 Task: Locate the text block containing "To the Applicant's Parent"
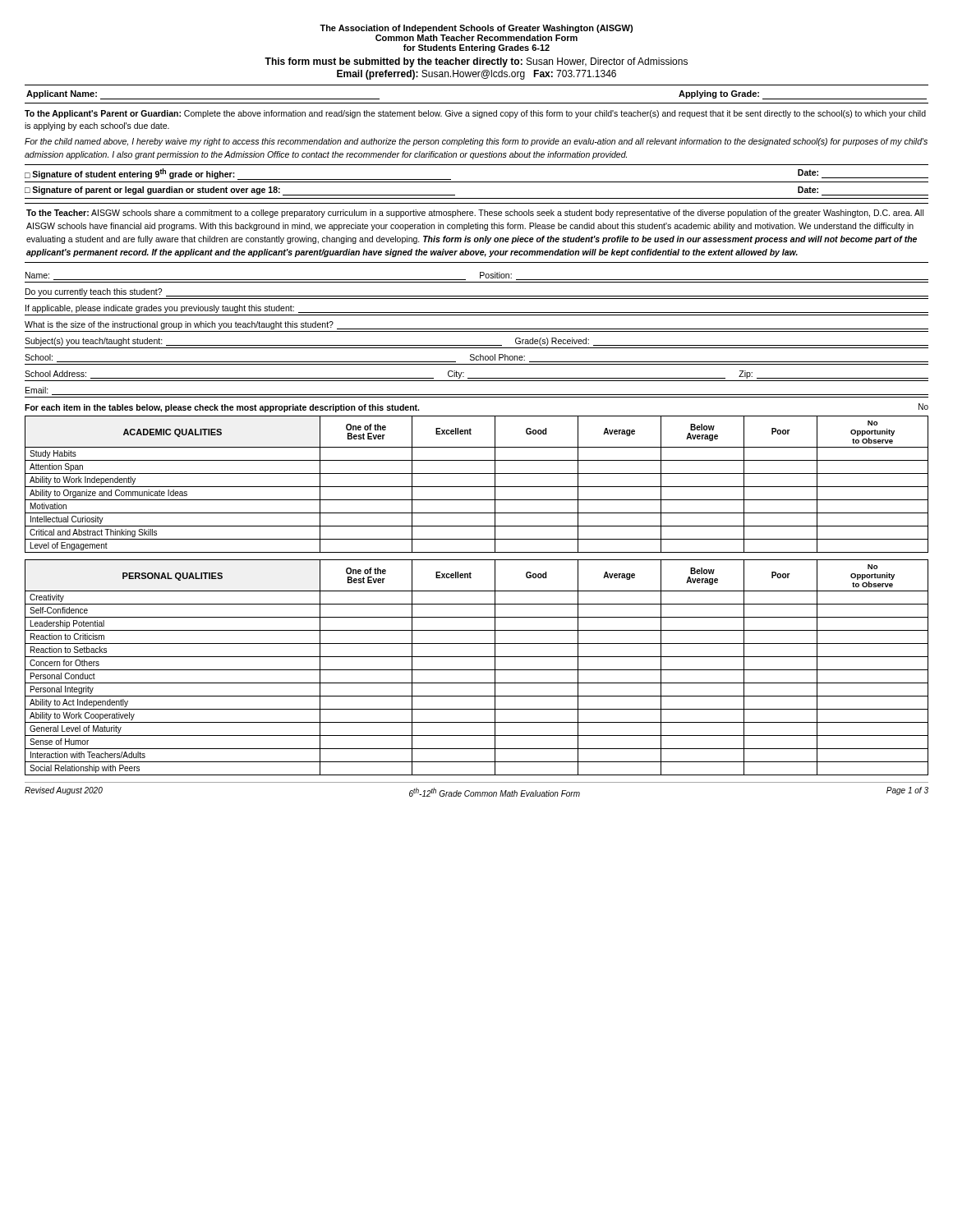click(x=475, y=120)
